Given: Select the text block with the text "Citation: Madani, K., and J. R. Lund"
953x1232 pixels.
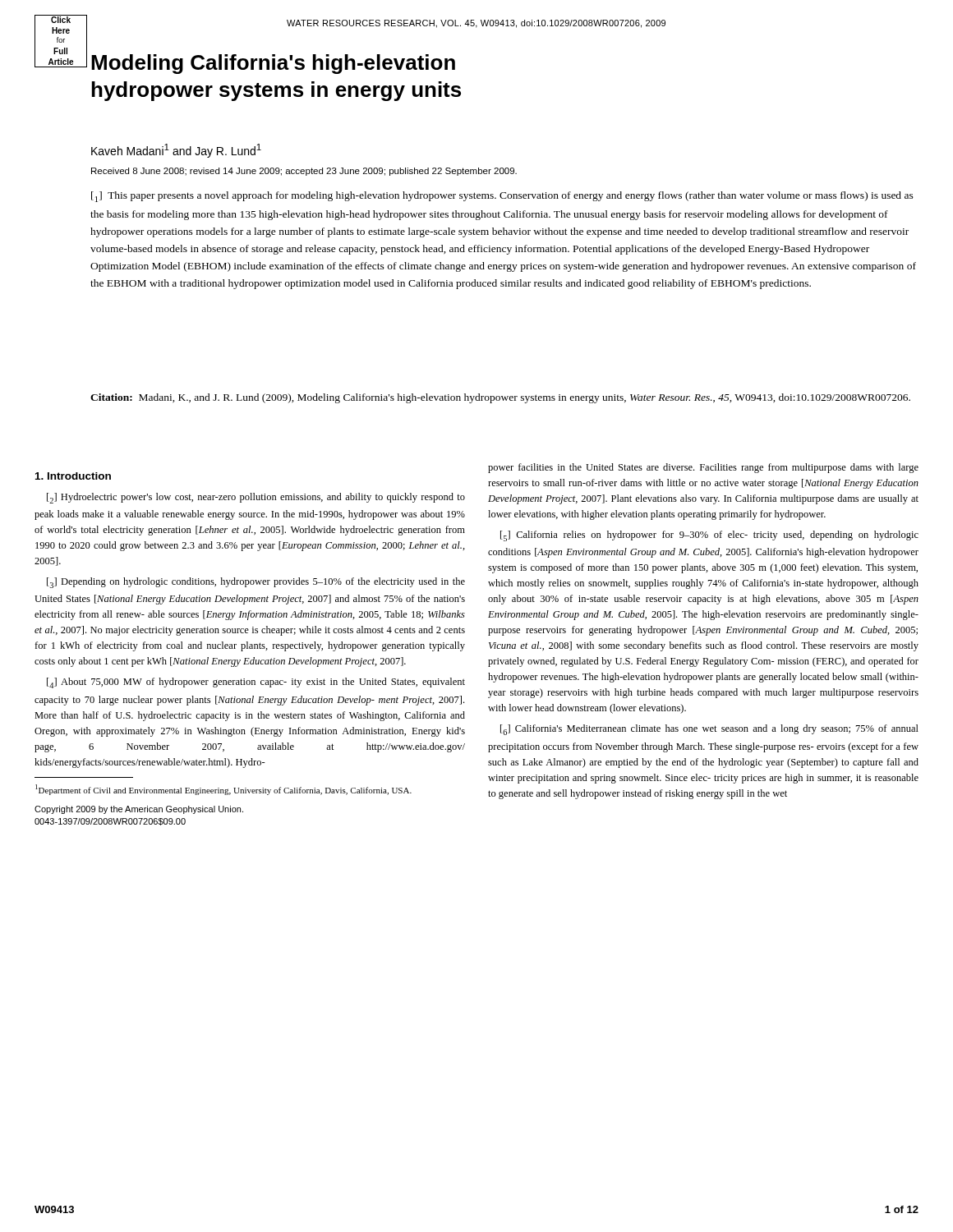Looking at the screenshot, I should 501,397.
